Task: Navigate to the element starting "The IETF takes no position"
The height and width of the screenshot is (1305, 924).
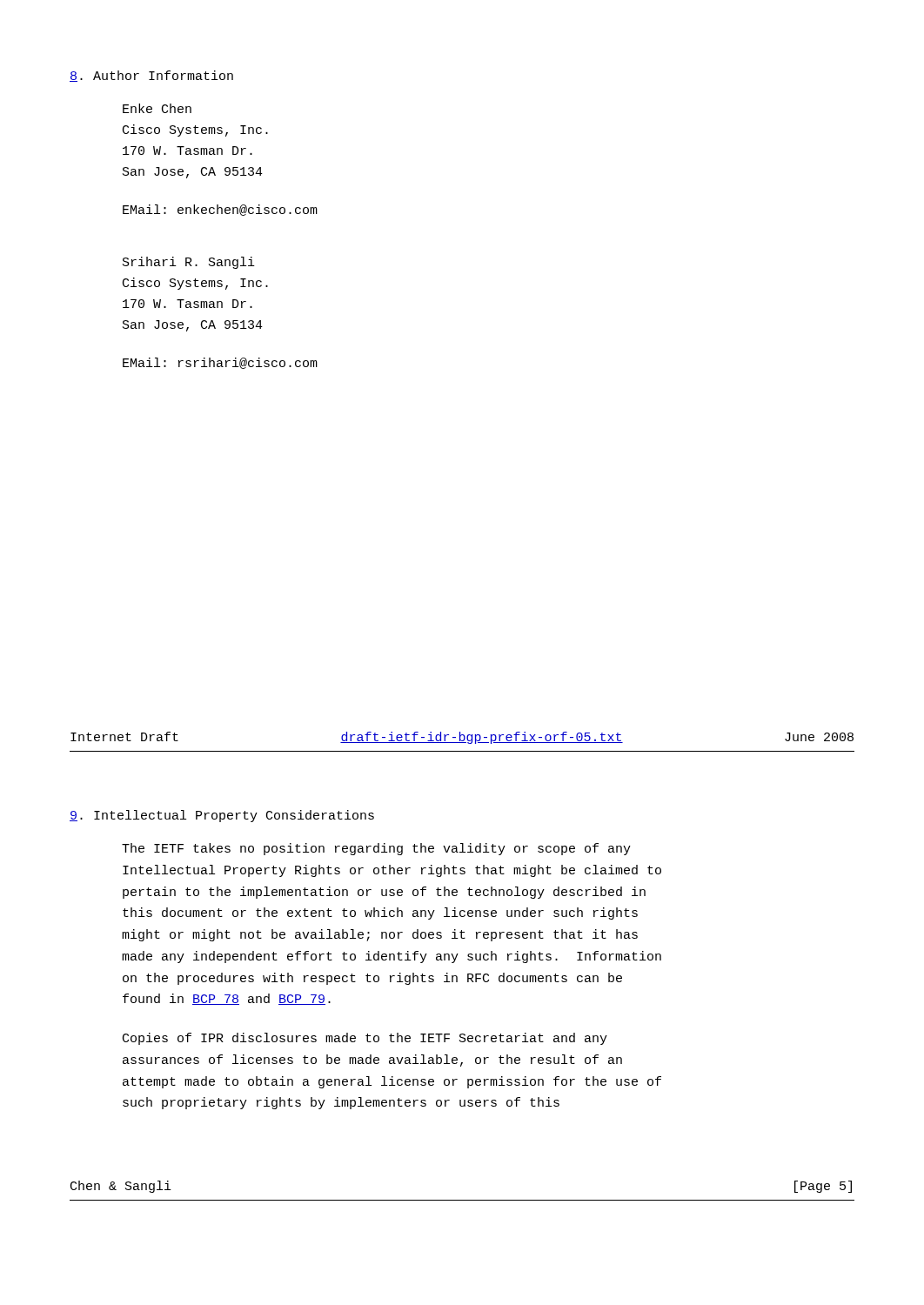Action: (x=392, y=925)
